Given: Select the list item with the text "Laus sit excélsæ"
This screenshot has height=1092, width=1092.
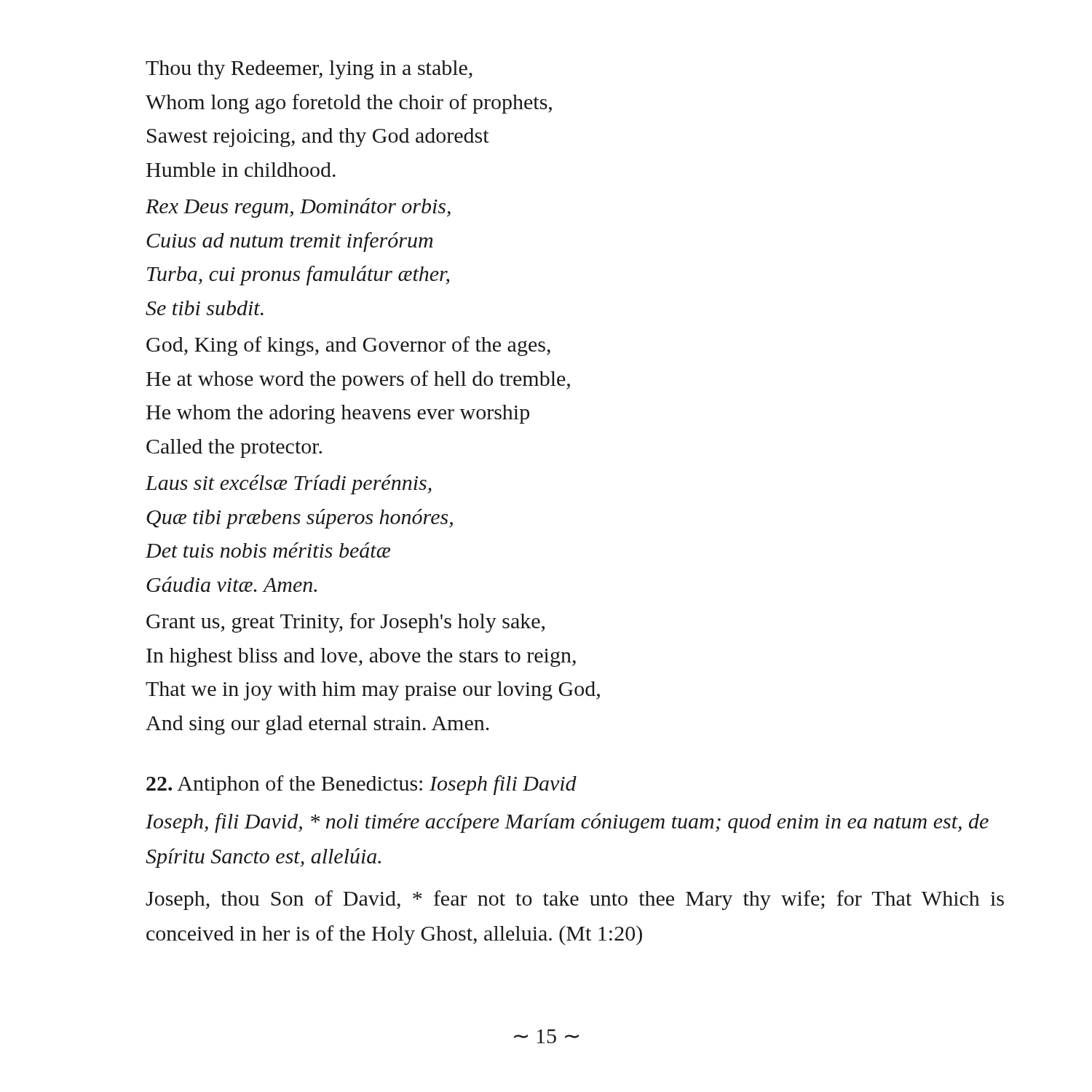Looking at the screenshot, I should (x=289, y=484).
